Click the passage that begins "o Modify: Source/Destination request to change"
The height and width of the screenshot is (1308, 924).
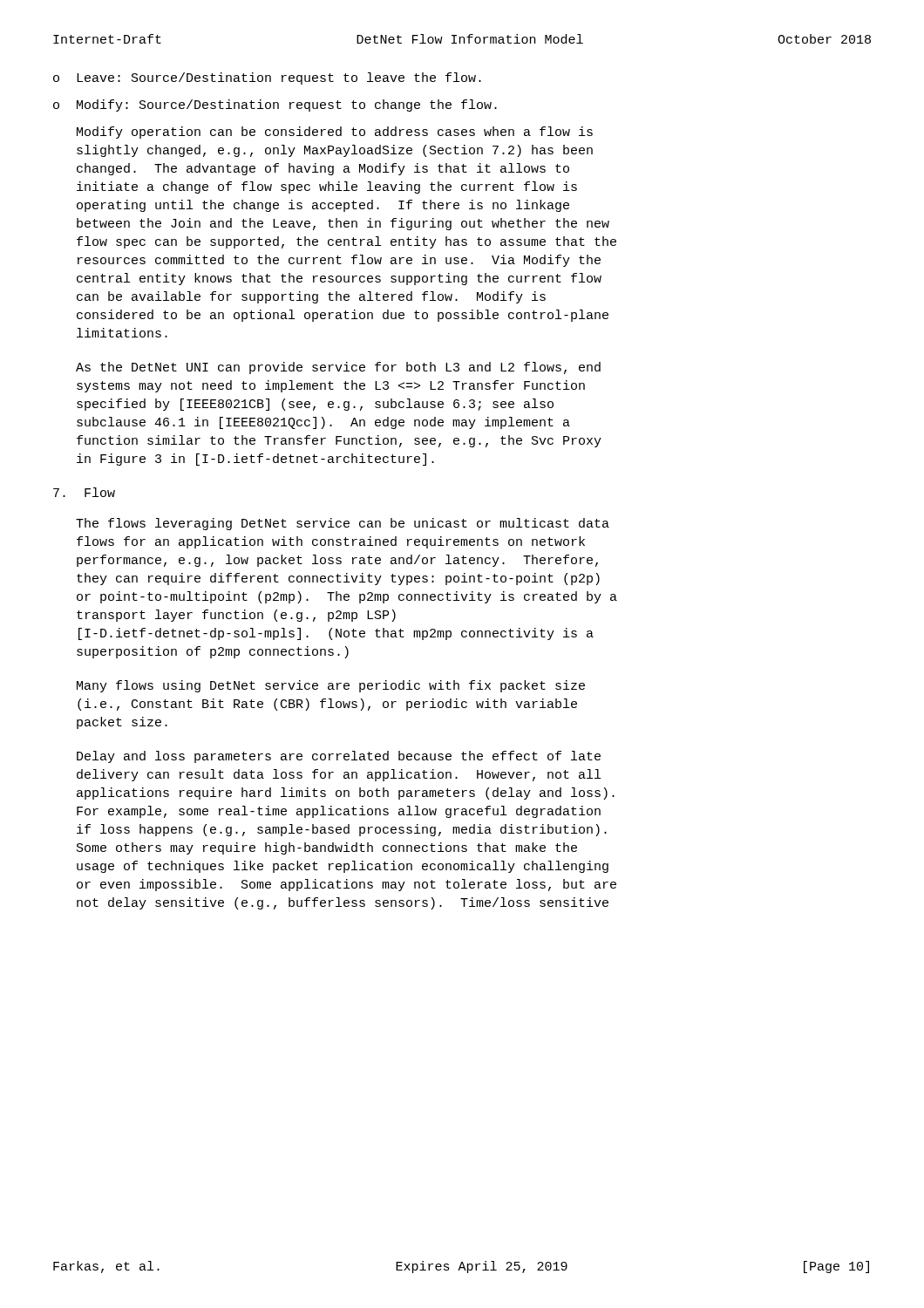(276, 106)
